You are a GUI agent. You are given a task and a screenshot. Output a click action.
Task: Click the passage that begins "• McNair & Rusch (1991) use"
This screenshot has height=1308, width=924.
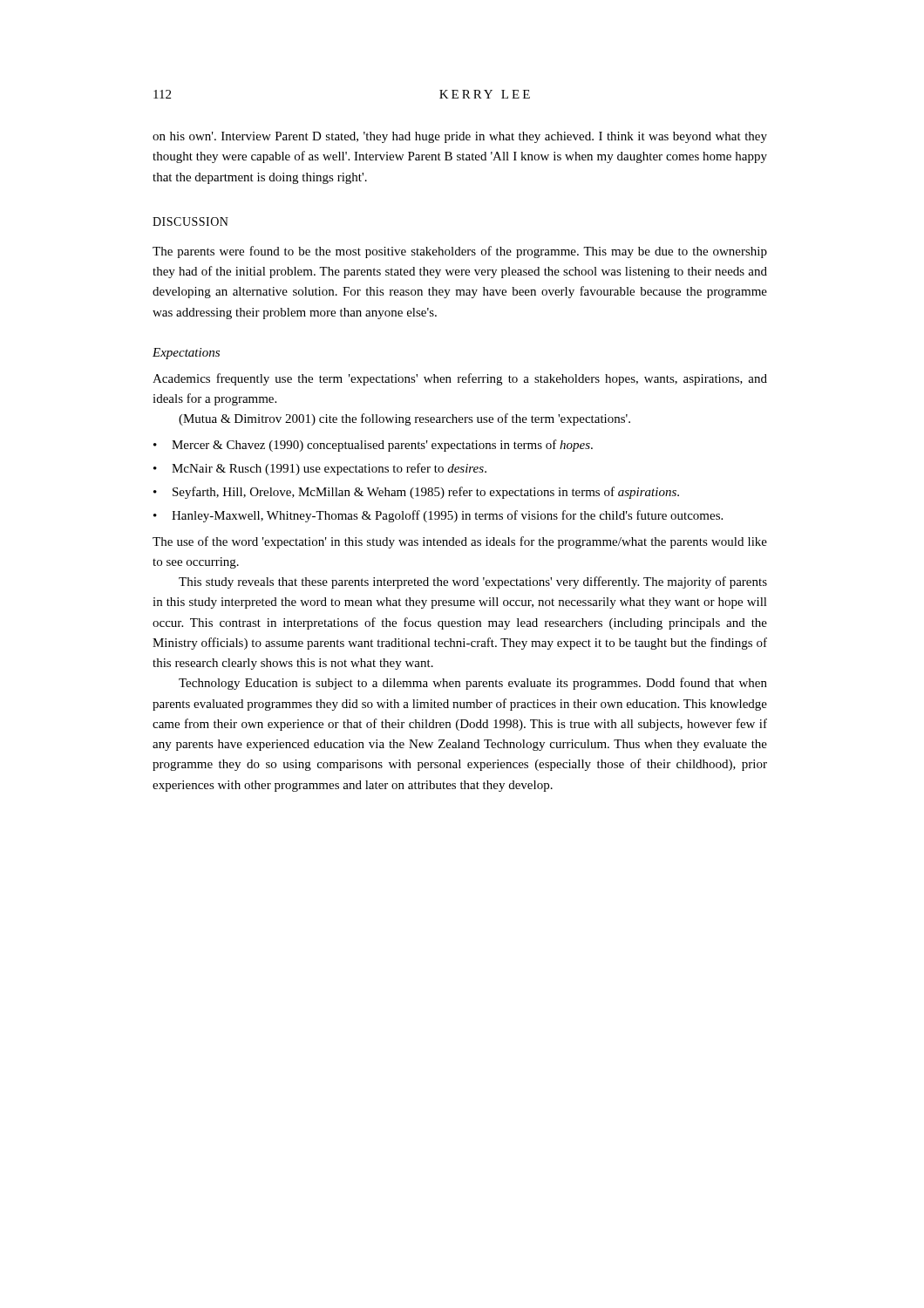coord(460,469)
